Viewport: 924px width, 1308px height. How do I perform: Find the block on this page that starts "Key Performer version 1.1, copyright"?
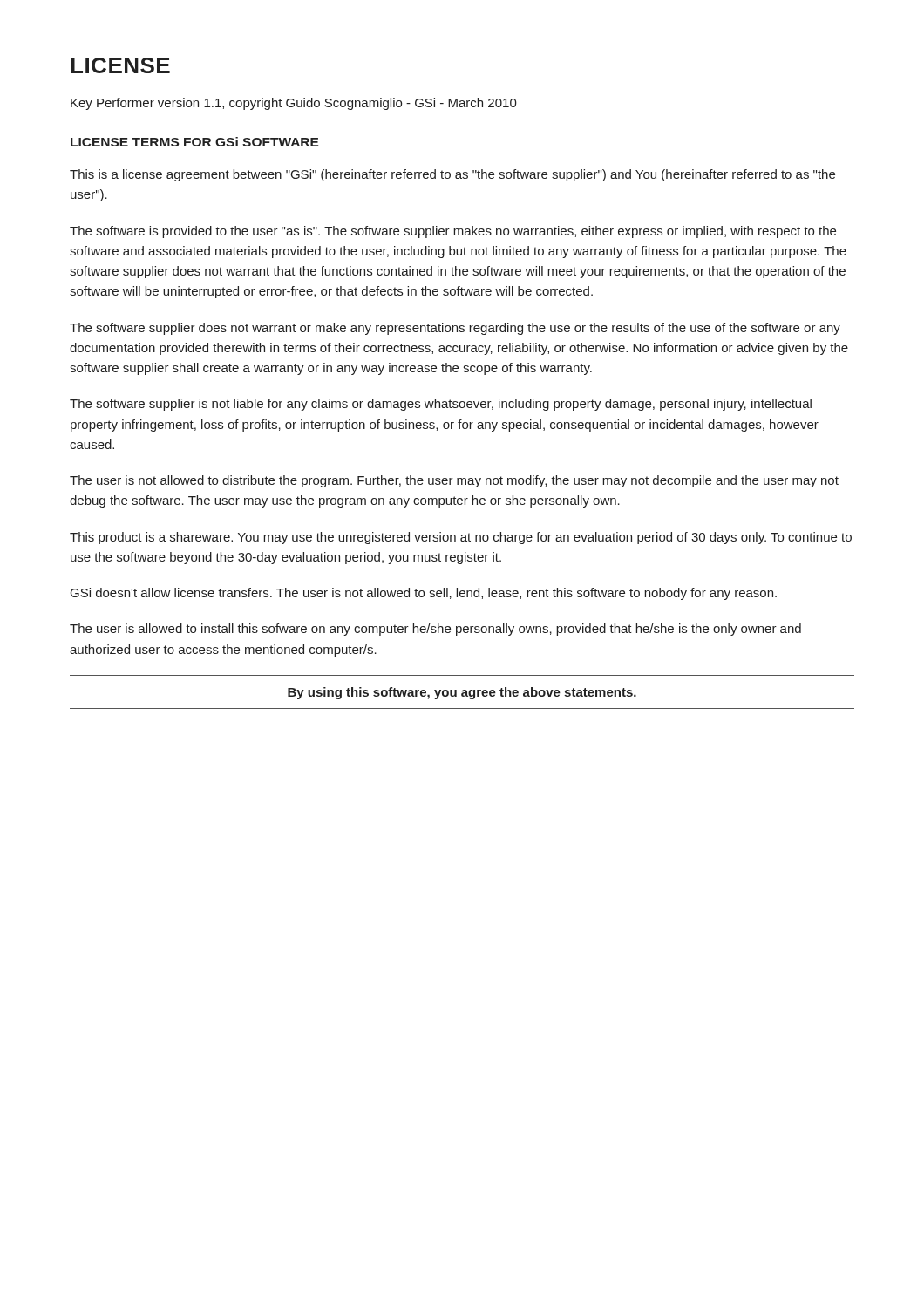[293, 102]
